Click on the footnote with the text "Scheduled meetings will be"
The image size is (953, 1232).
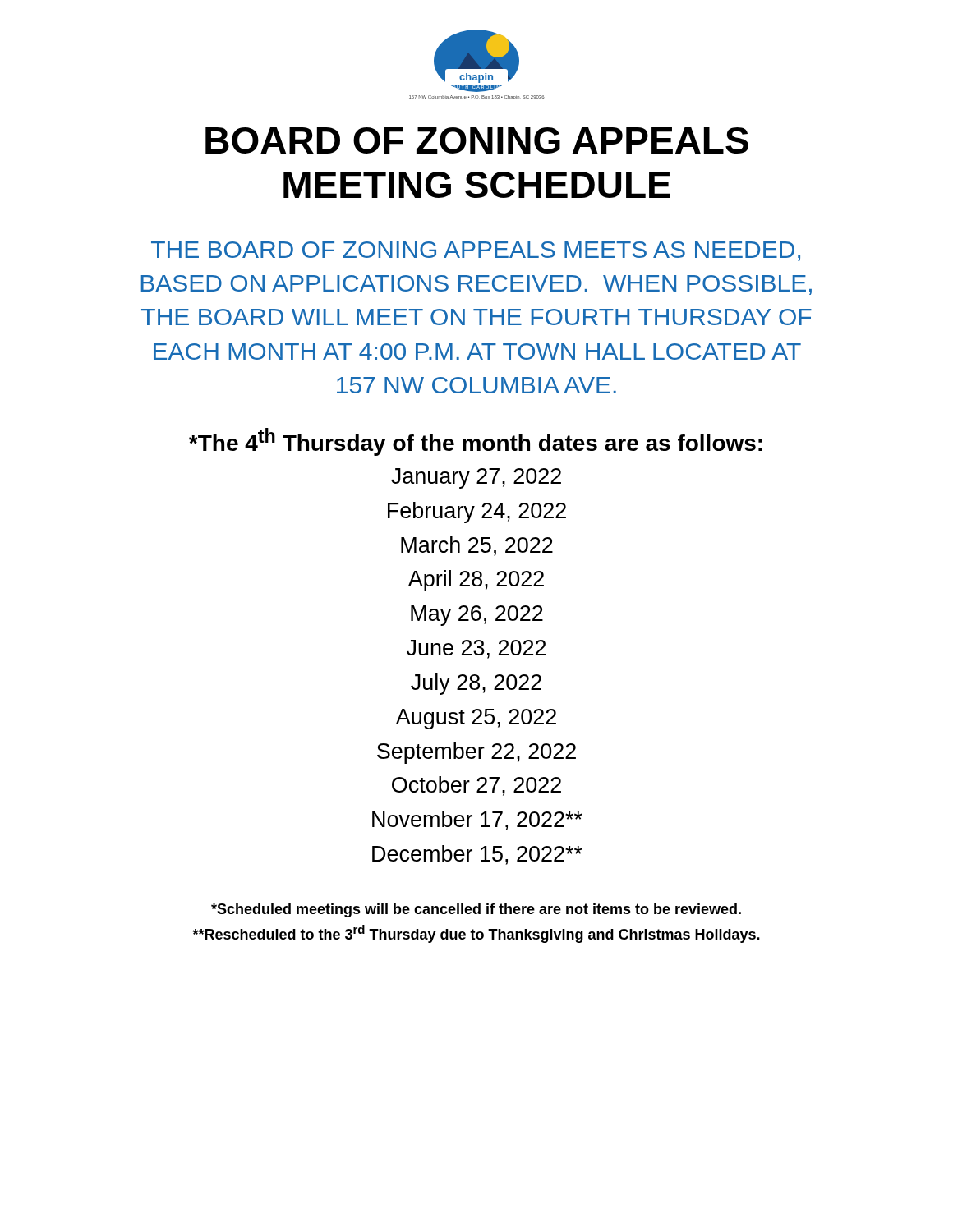point(476,922)
